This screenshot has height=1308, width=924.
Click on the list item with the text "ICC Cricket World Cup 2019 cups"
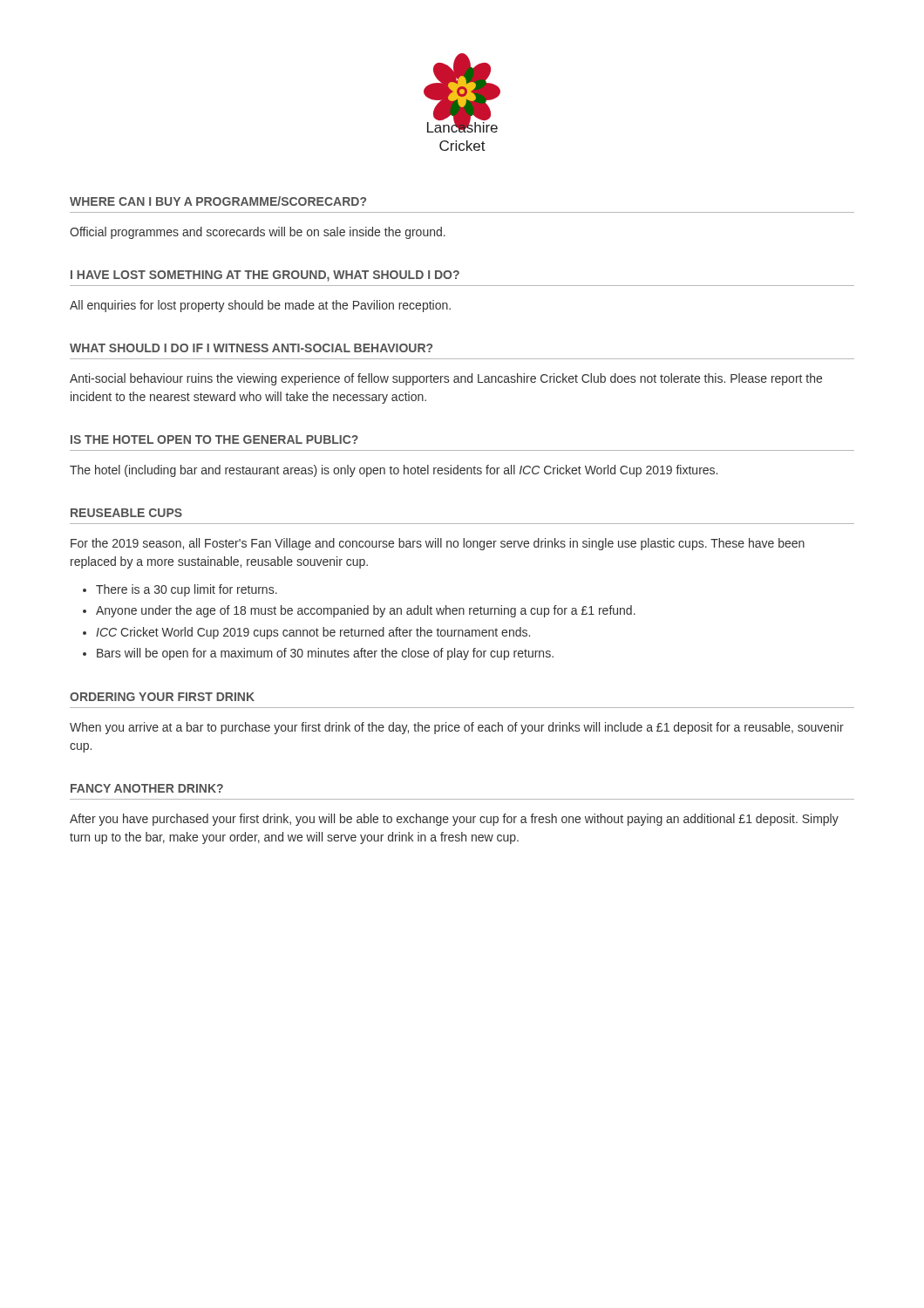(314, 632)
